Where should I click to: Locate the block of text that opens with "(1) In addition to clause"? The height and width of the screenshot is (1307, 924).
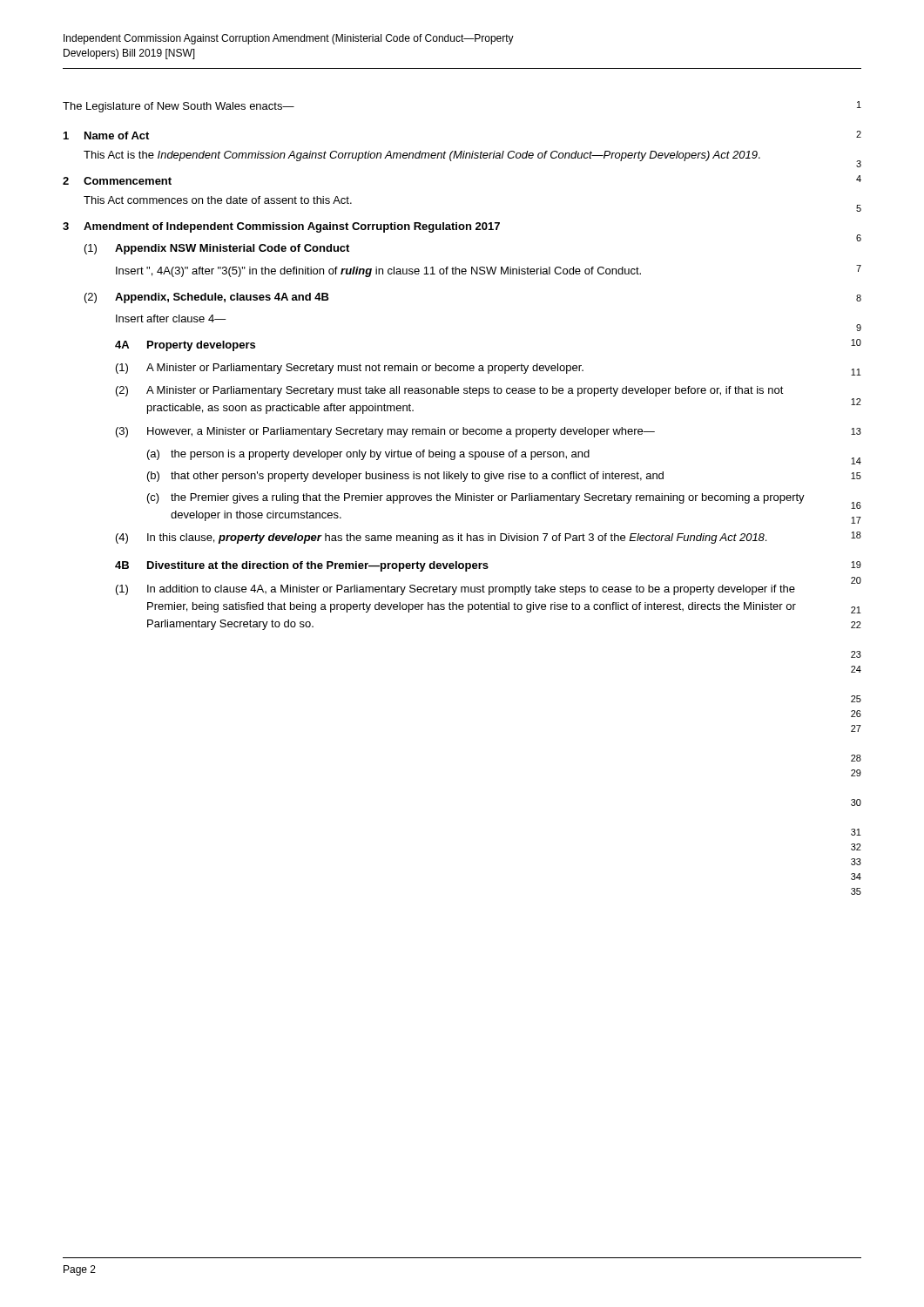pyautogui.click(x=445, y=606)
